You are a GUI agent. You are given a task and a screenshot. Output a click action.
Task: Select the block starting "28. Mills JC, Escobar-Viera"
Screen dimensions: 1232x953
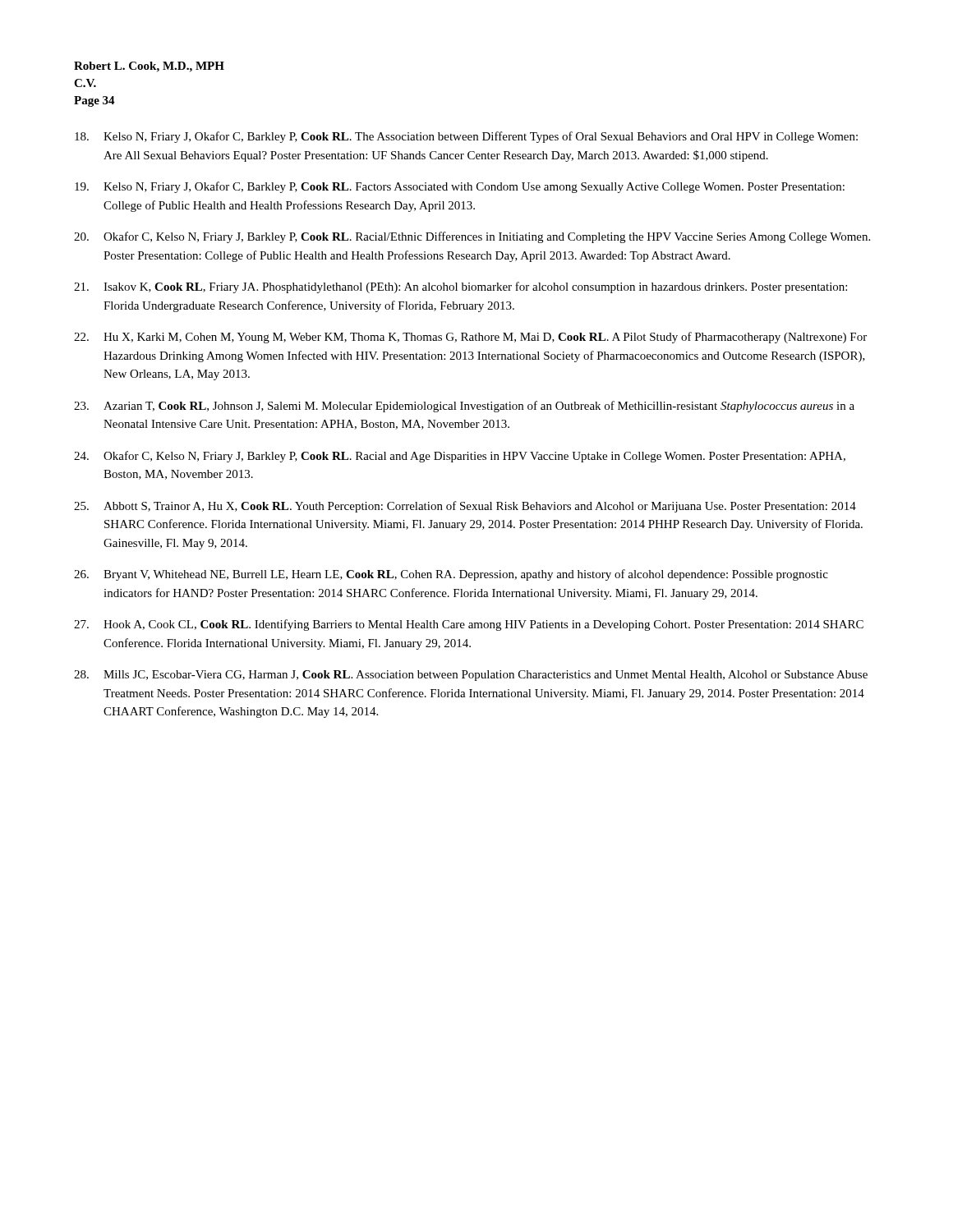[486, 692]
